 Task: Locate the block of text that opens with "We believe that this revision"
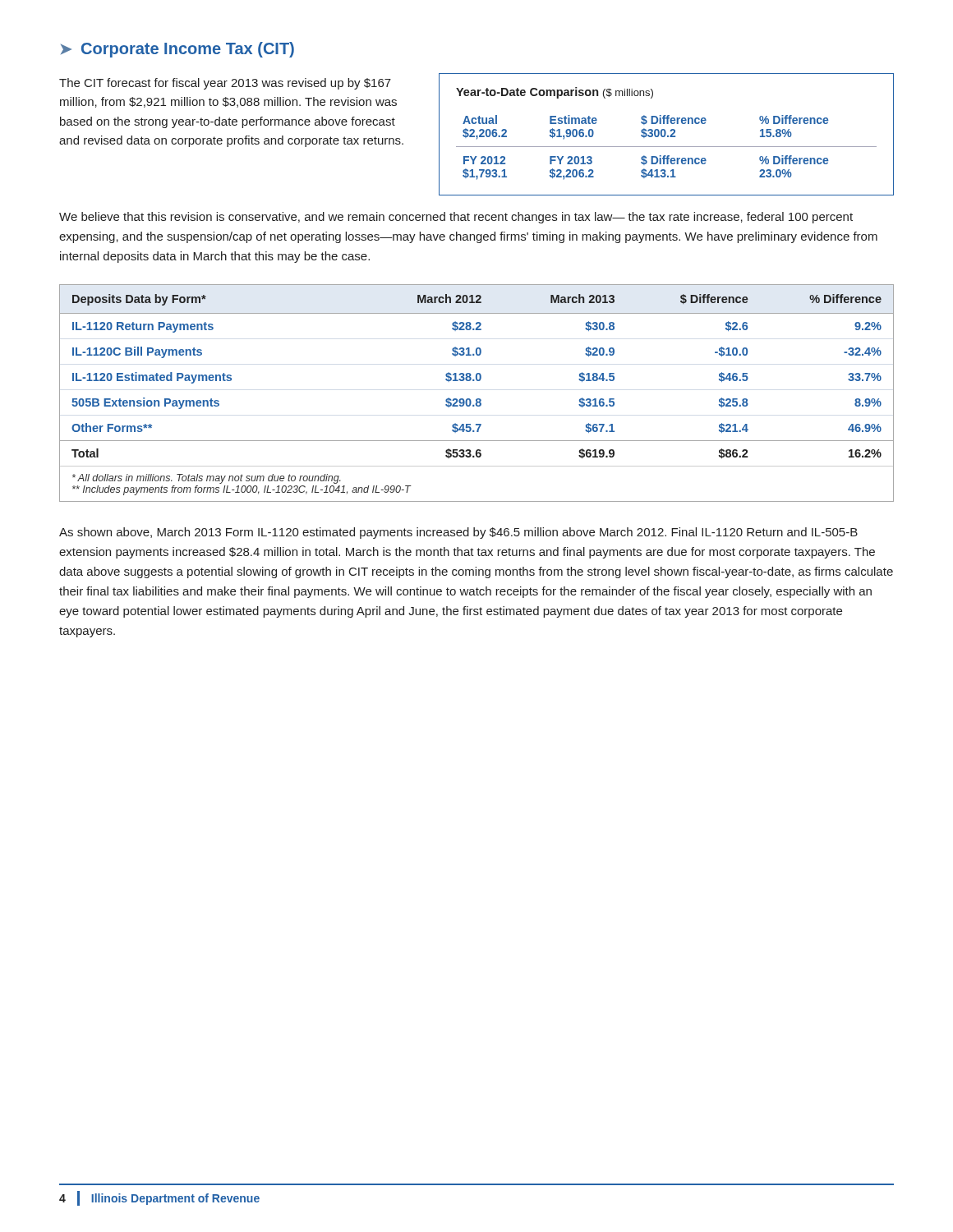(468, 236)
